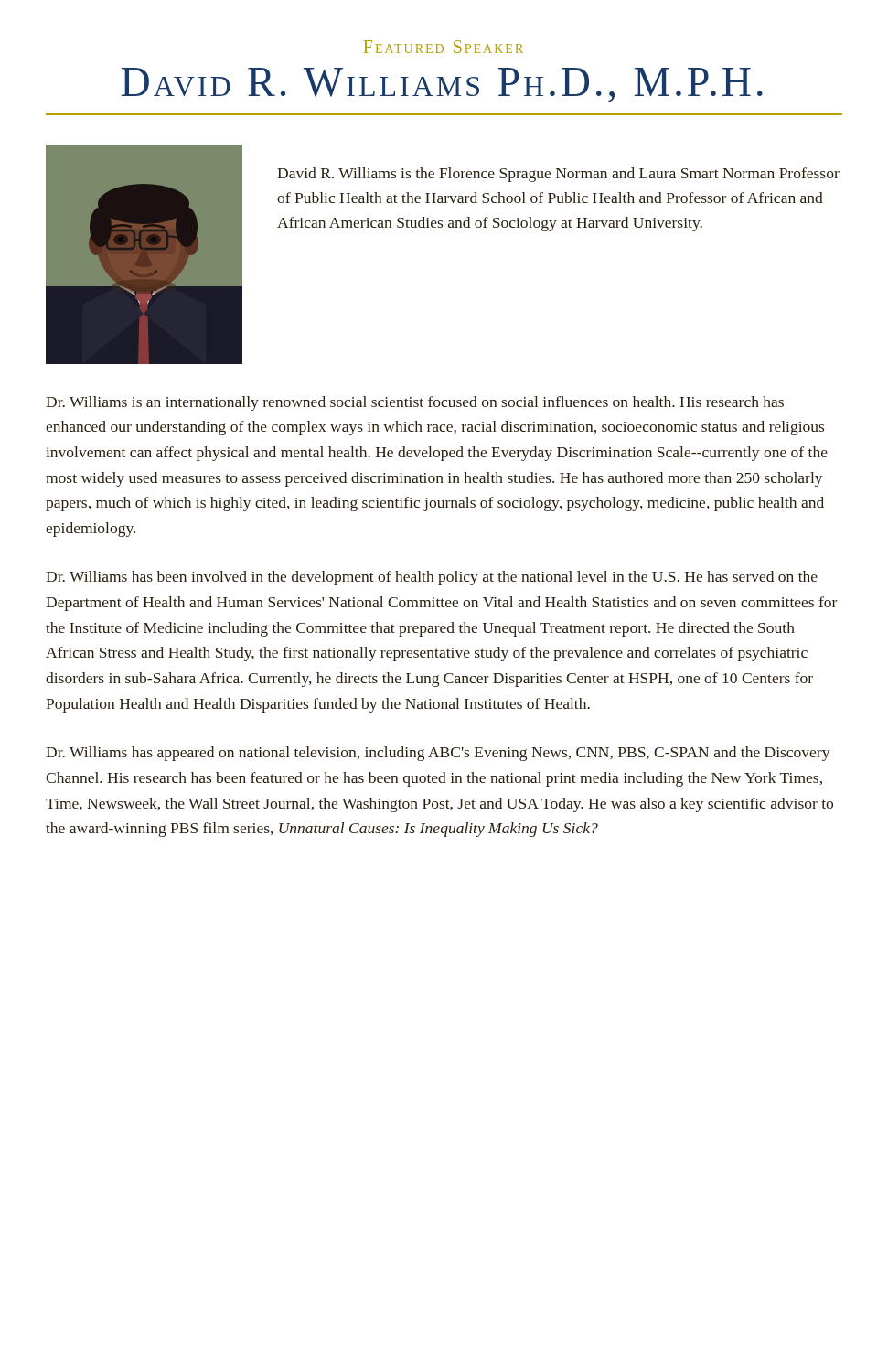
Task: Click on the text block that reads "Dr. Williams has appeared on"
Action: click(x=440, y=790)
